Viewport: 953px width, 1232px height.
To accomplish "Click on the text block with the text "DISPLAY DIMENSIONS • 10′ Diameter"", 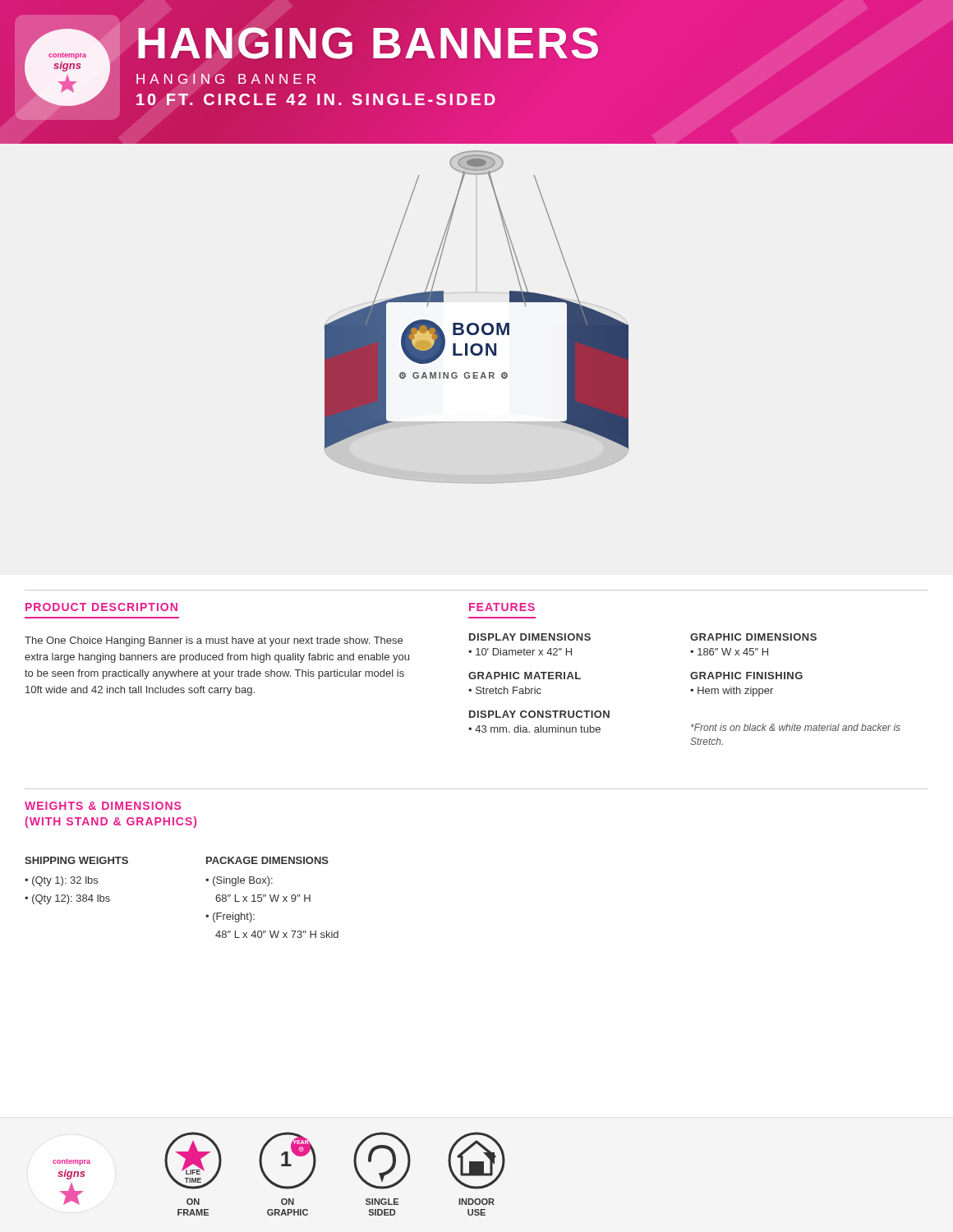I will click(x=575, y=683).
